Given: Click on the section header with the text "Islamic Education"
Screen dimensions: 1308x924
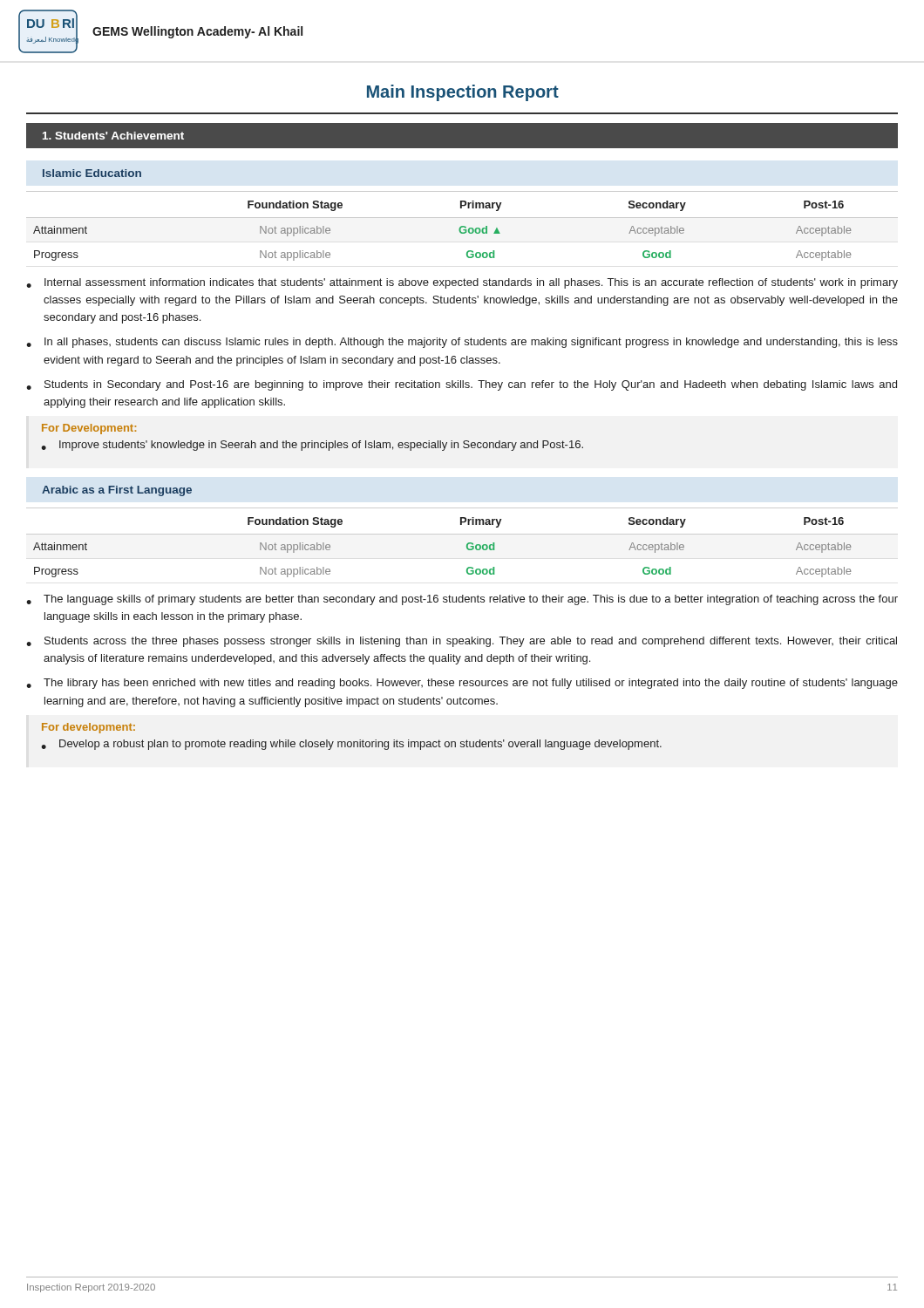Looking at the screenshot, I should [92, 173].
